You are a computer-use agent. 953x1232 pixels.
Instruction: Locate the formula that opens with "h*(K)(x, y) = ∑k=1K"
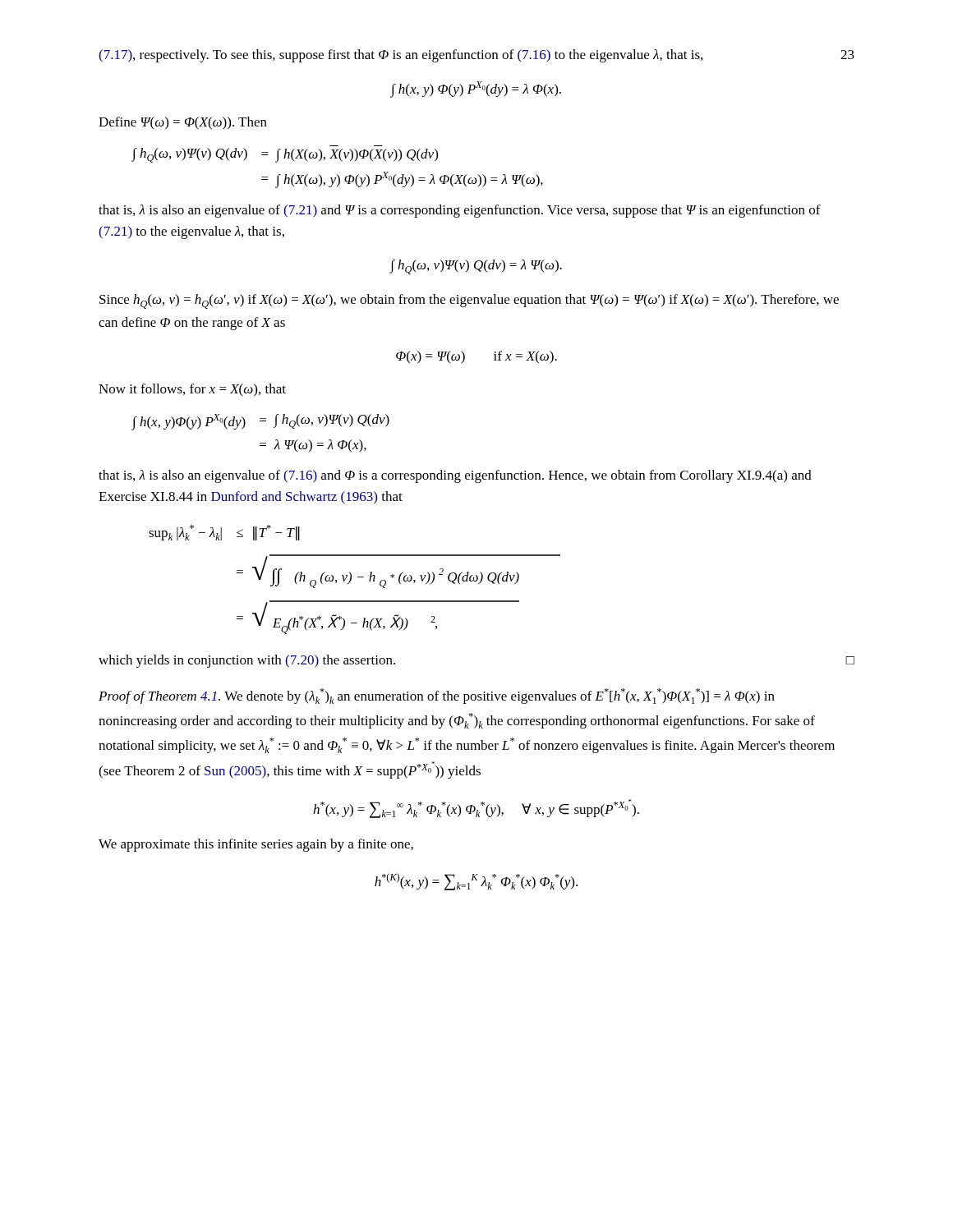click(476, 881)
